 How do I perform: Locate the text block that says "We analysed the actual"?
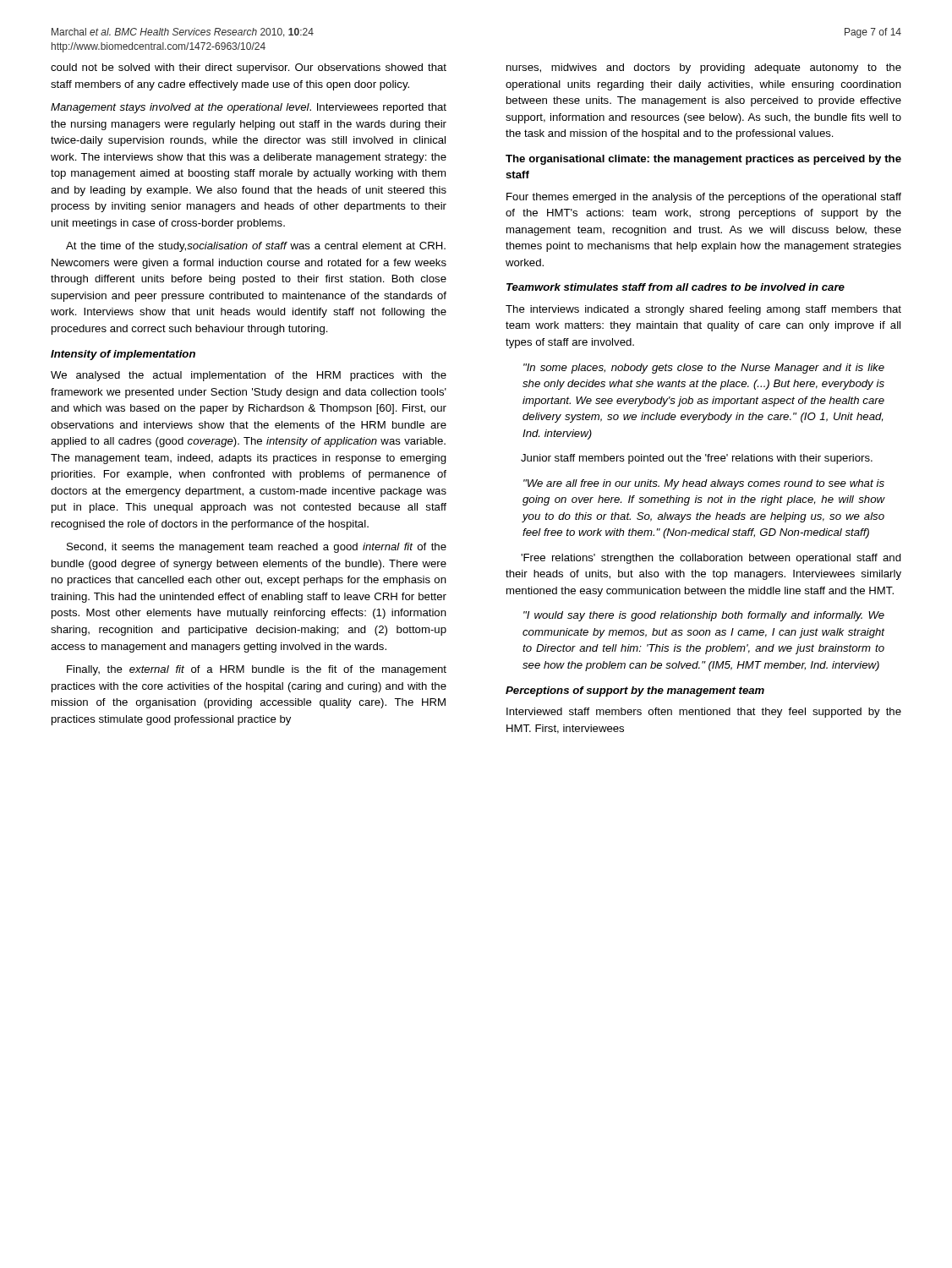[x=249, y=450]
